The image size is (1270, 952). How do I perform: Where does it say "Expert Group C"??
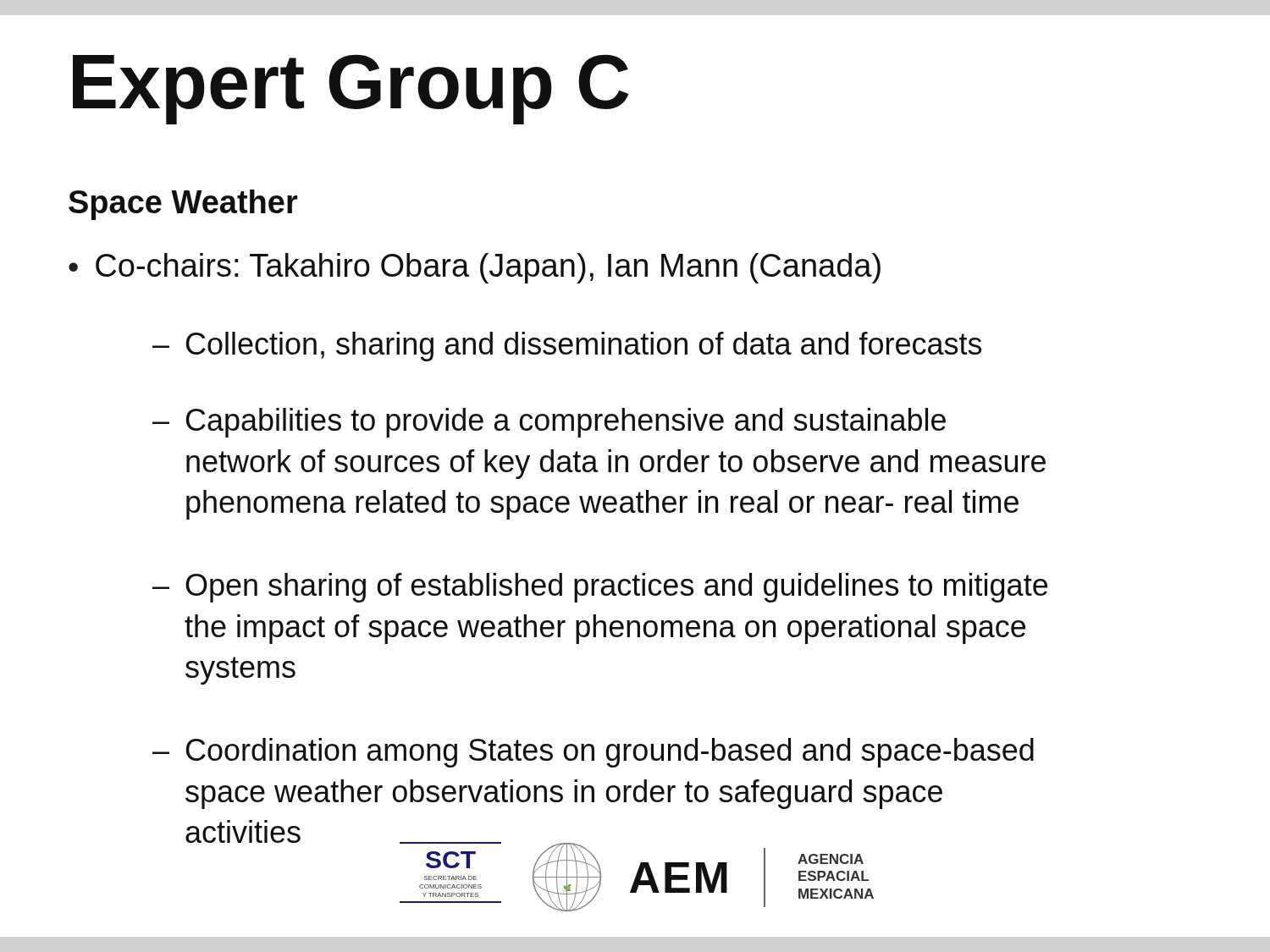click(349, 83)
